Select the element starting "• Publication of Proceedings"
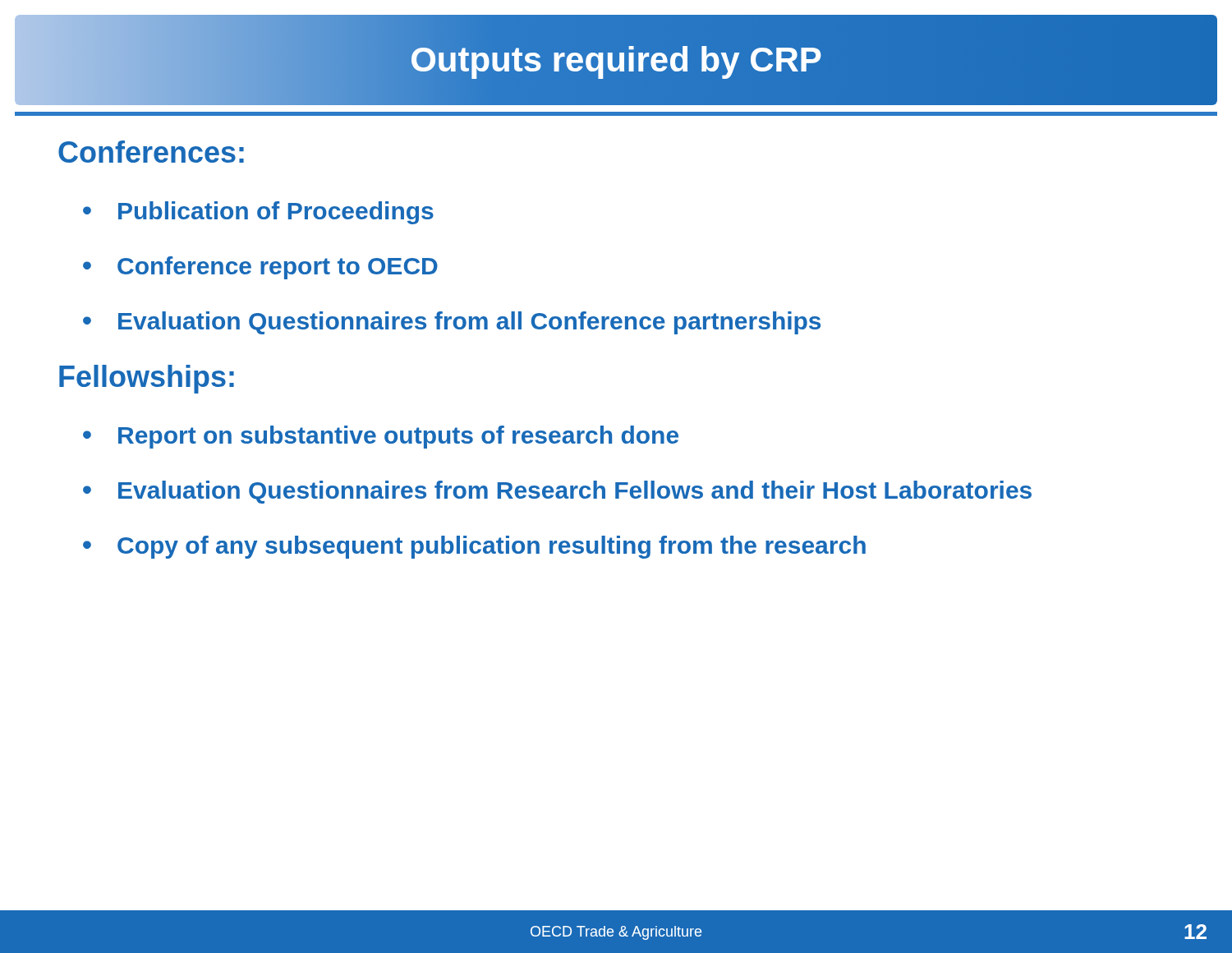 tap(258, 211)
